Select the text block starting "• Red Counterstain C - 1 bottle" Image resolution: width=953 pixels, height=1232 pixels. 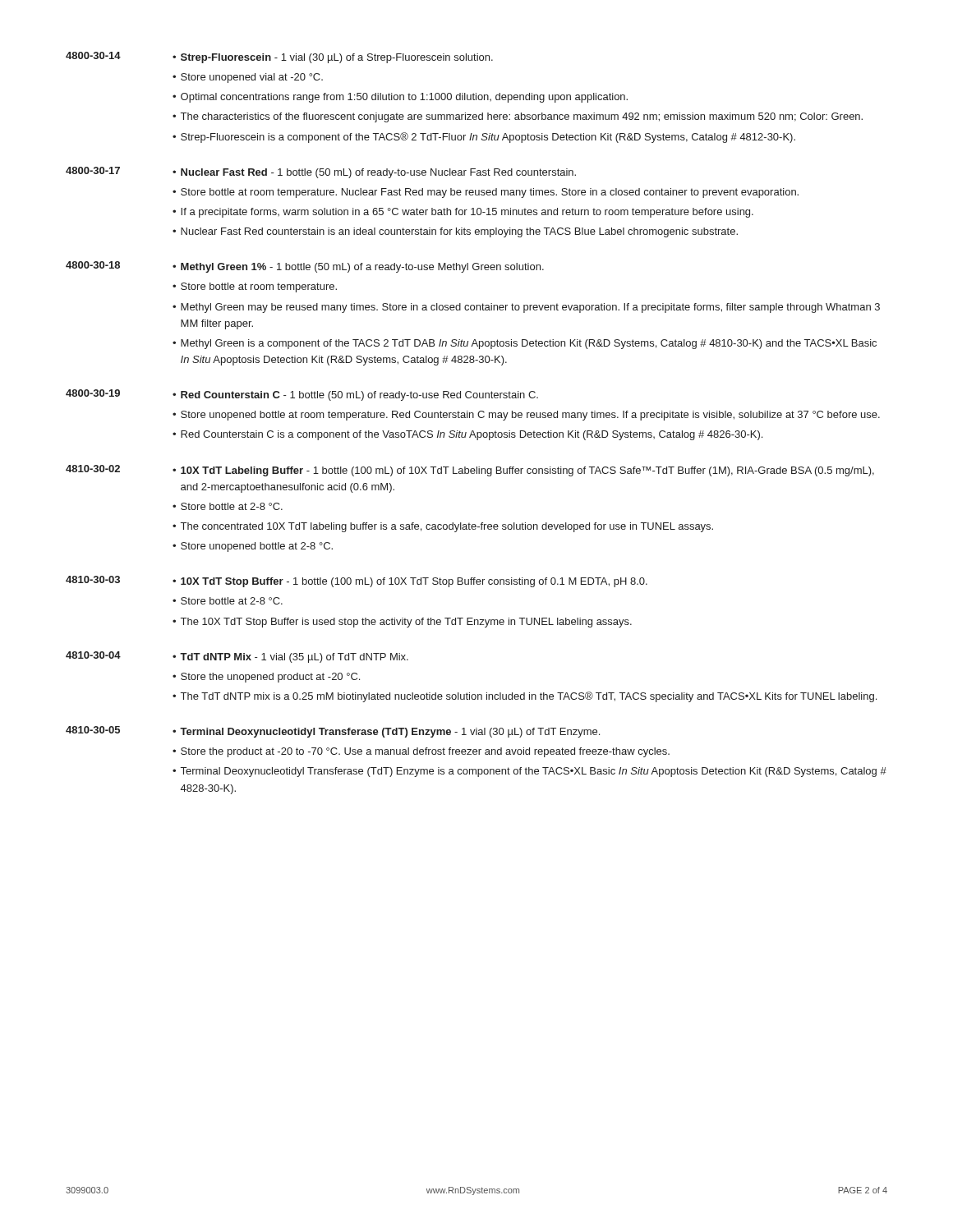coord(530,395)
